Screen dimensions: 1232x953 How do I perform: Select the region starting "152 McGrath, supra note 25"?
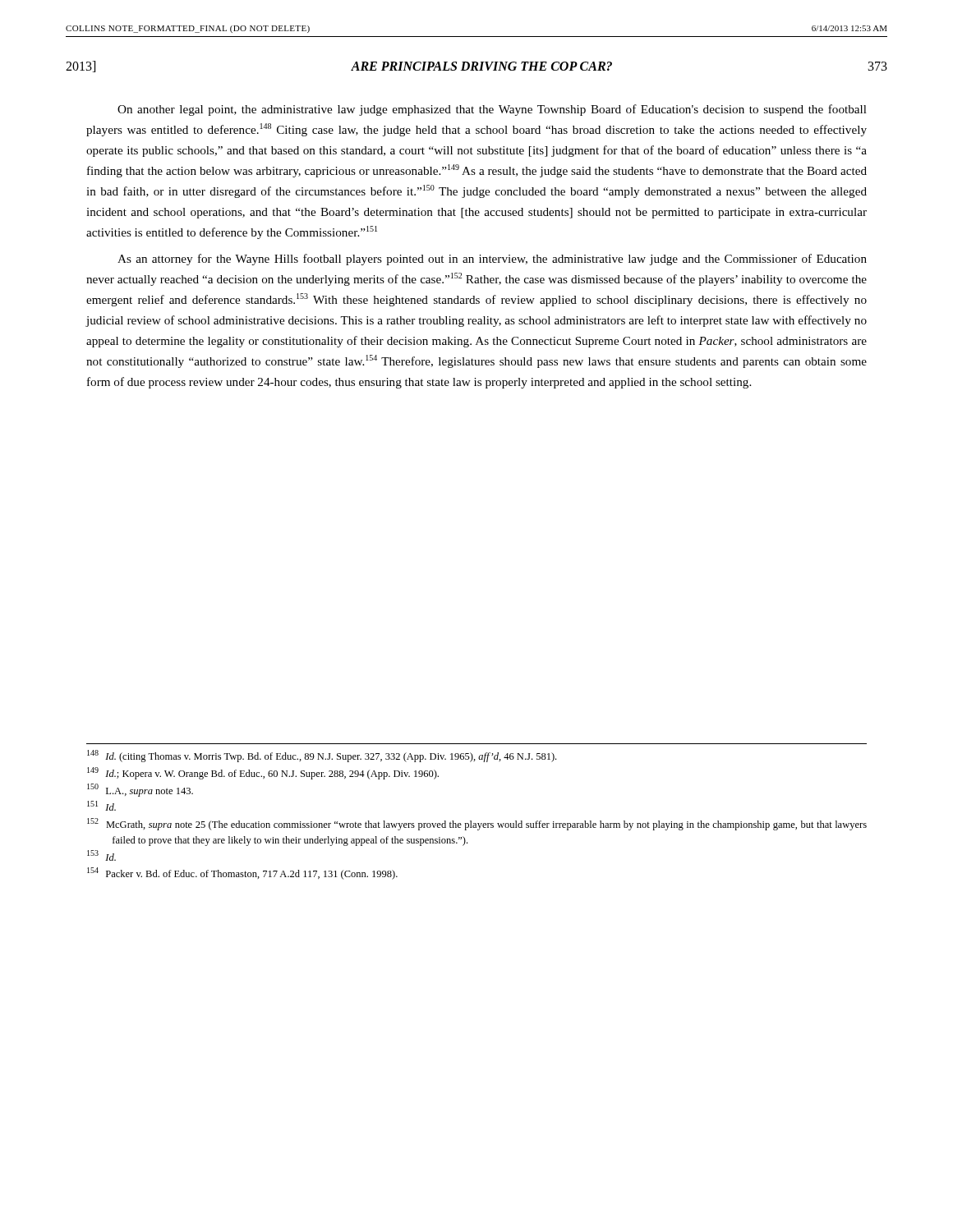(476, 831)
